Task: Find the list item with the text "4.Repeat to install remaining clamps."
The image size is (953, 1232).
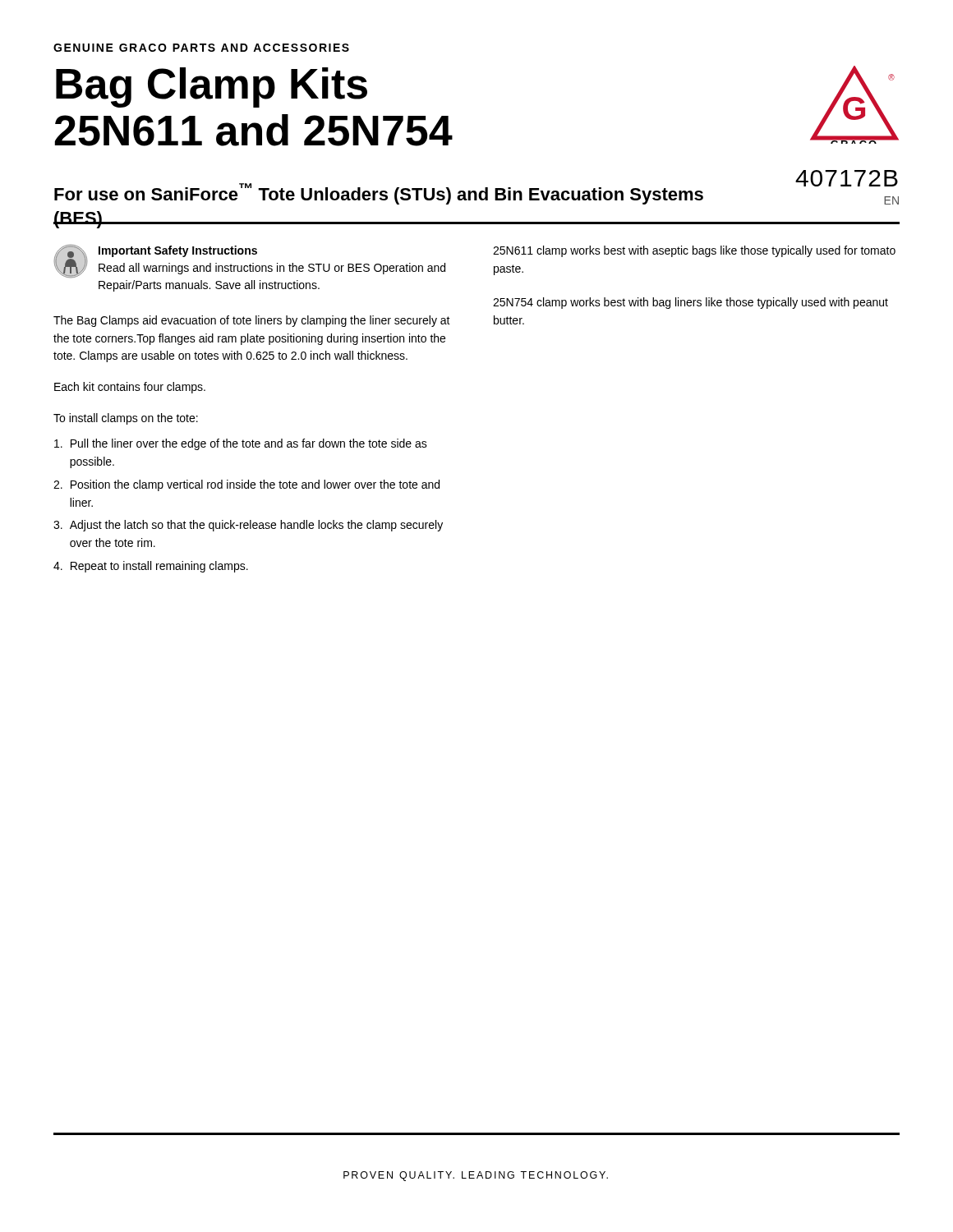Action: (x=151, y=566)
